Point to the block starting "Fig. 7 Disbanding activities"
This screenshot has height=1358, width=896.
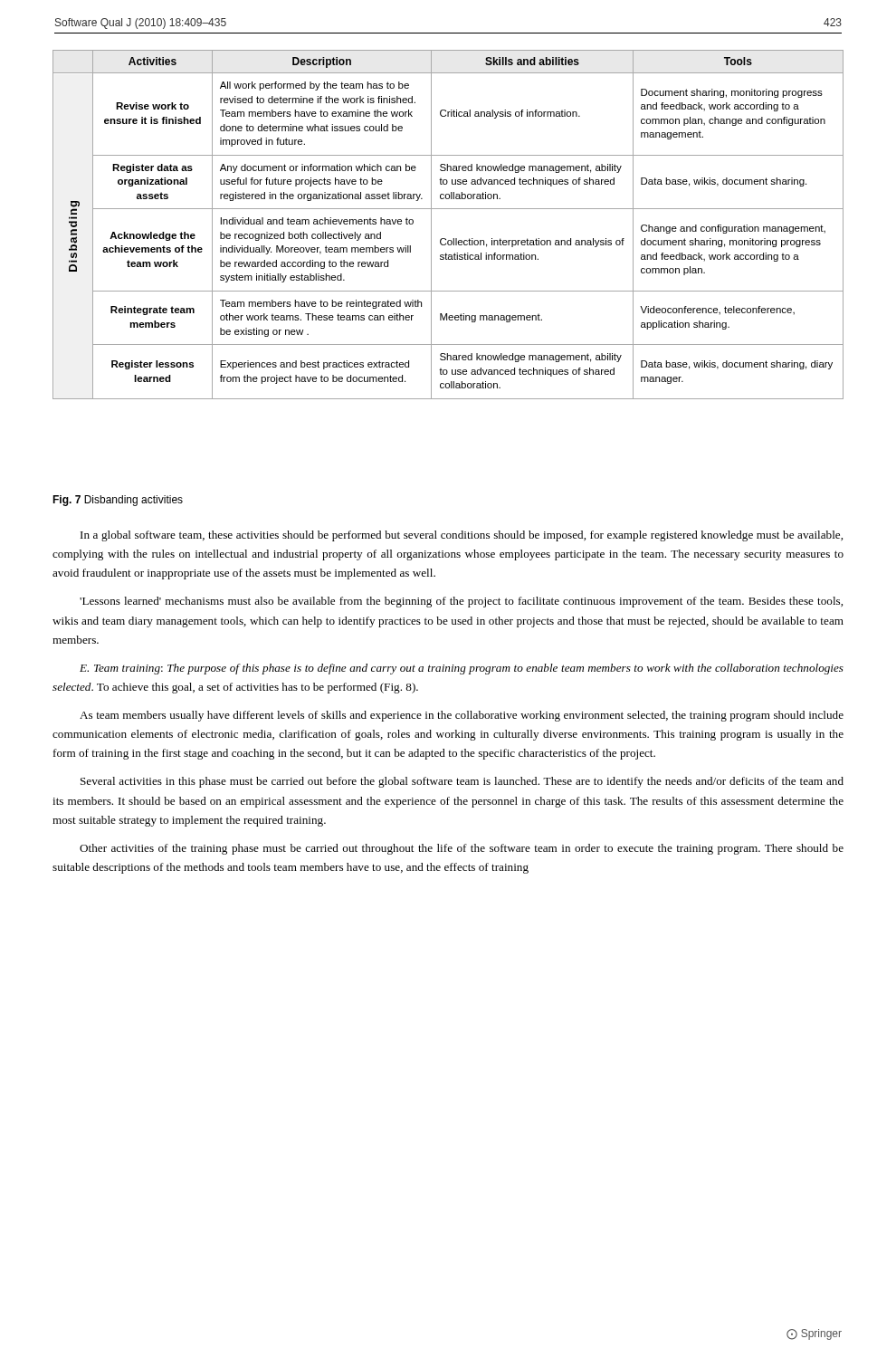pyautogui.click(x=118, y=500)
